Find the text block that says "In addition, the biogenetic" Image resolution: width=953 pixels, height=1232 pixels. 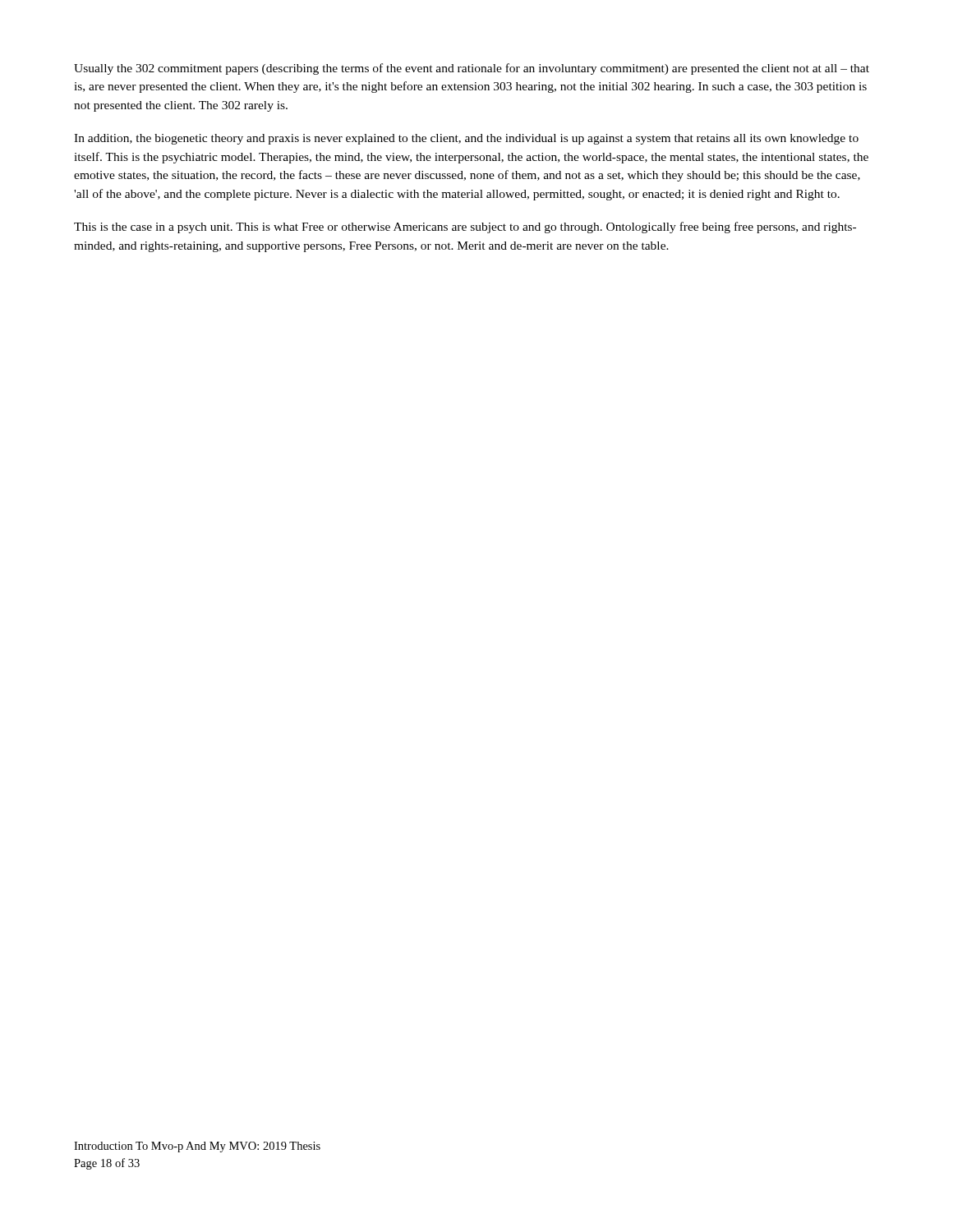(x=471, y=166)
